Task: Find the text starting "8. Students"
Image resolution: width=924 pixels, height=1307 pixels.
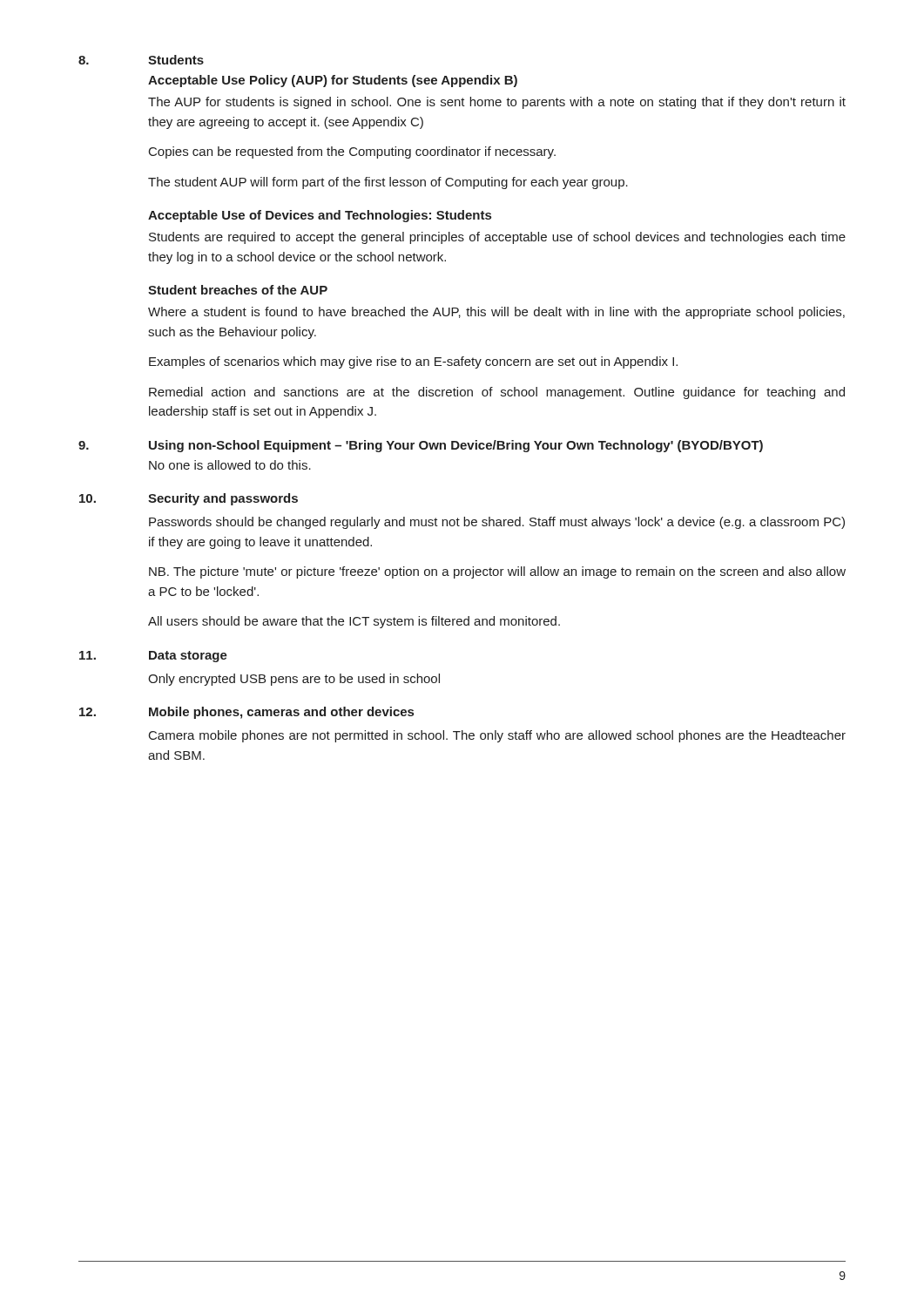Action: [x=141, y=60]
